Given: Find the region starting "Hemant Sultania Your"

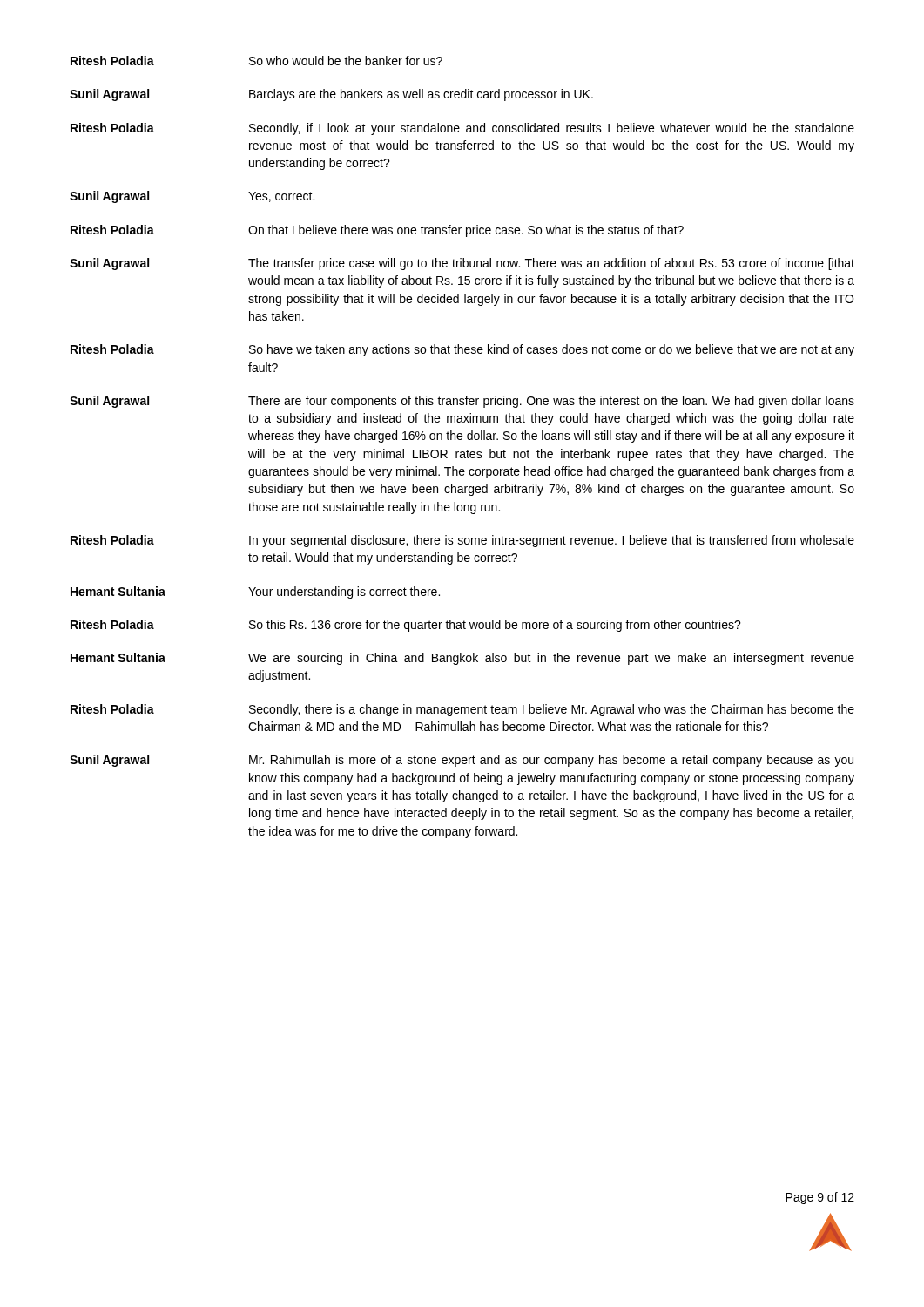Looking at the screenshot, I should (x=255, y=593).
